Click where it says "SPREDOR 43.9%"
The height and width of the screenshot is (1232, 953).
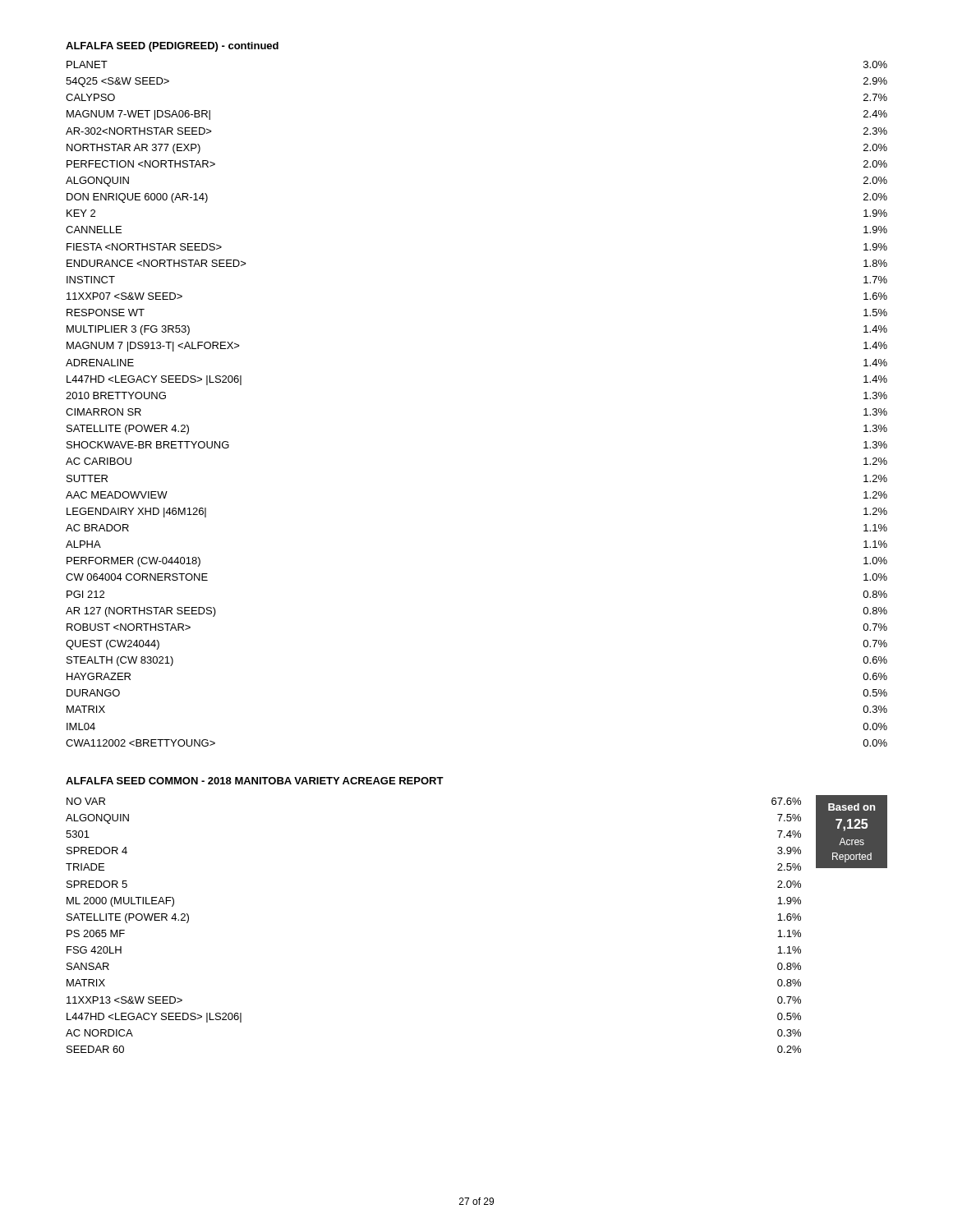click(x=92, y=850)
